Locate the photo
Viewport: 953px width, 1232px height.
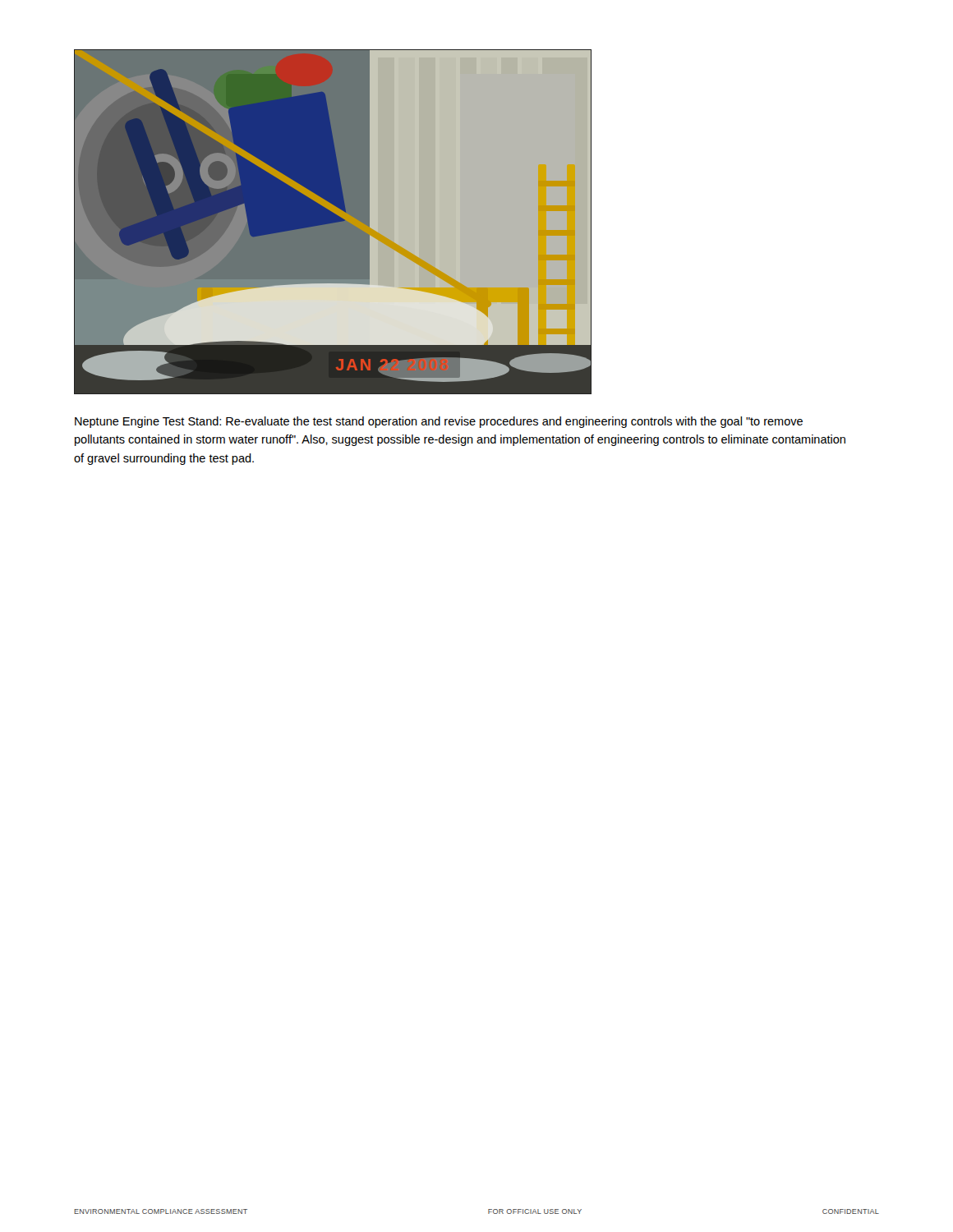[476, 222]
